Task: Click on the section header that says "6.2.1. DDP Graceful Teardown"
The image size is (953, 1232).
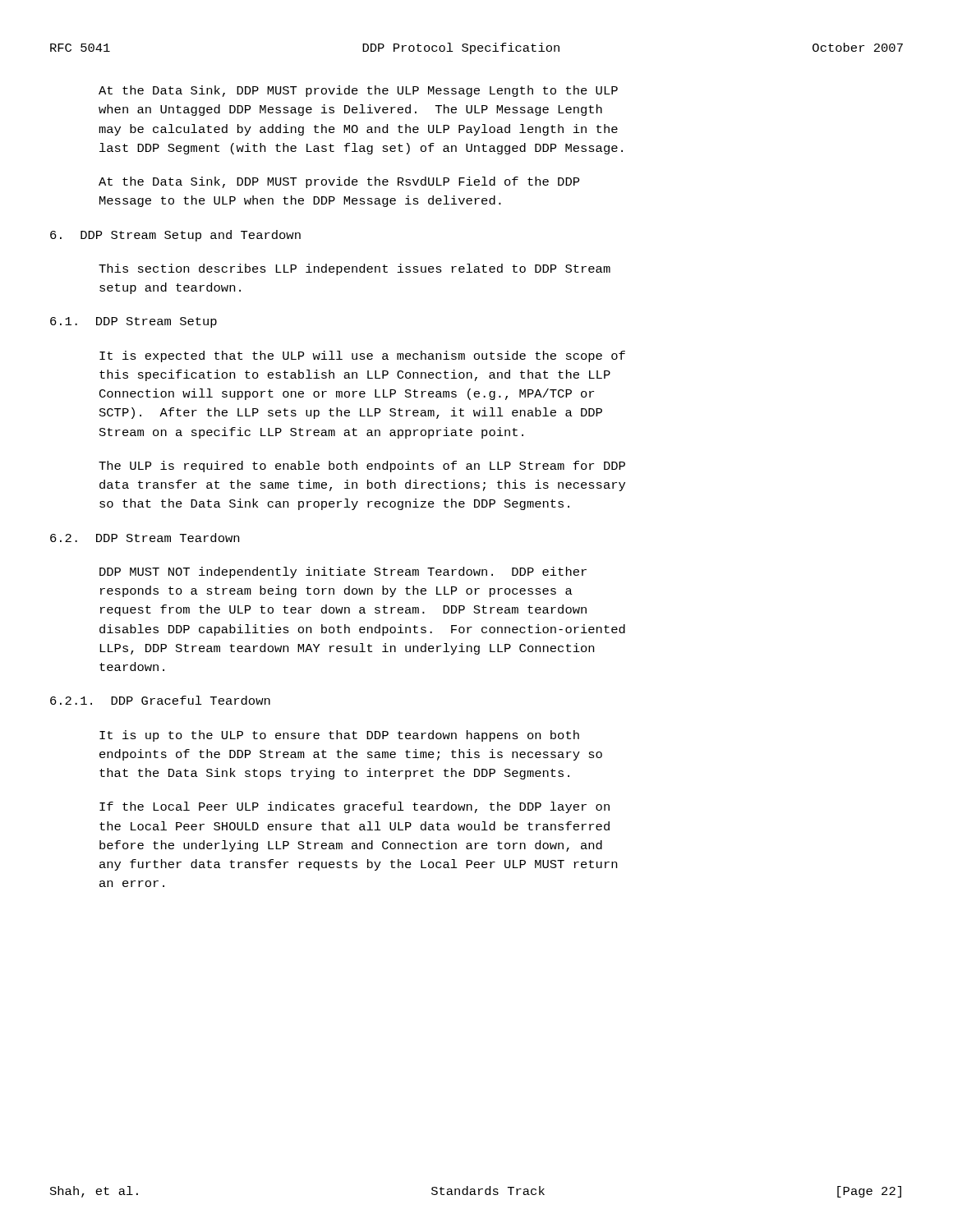Action: [160, 702]
